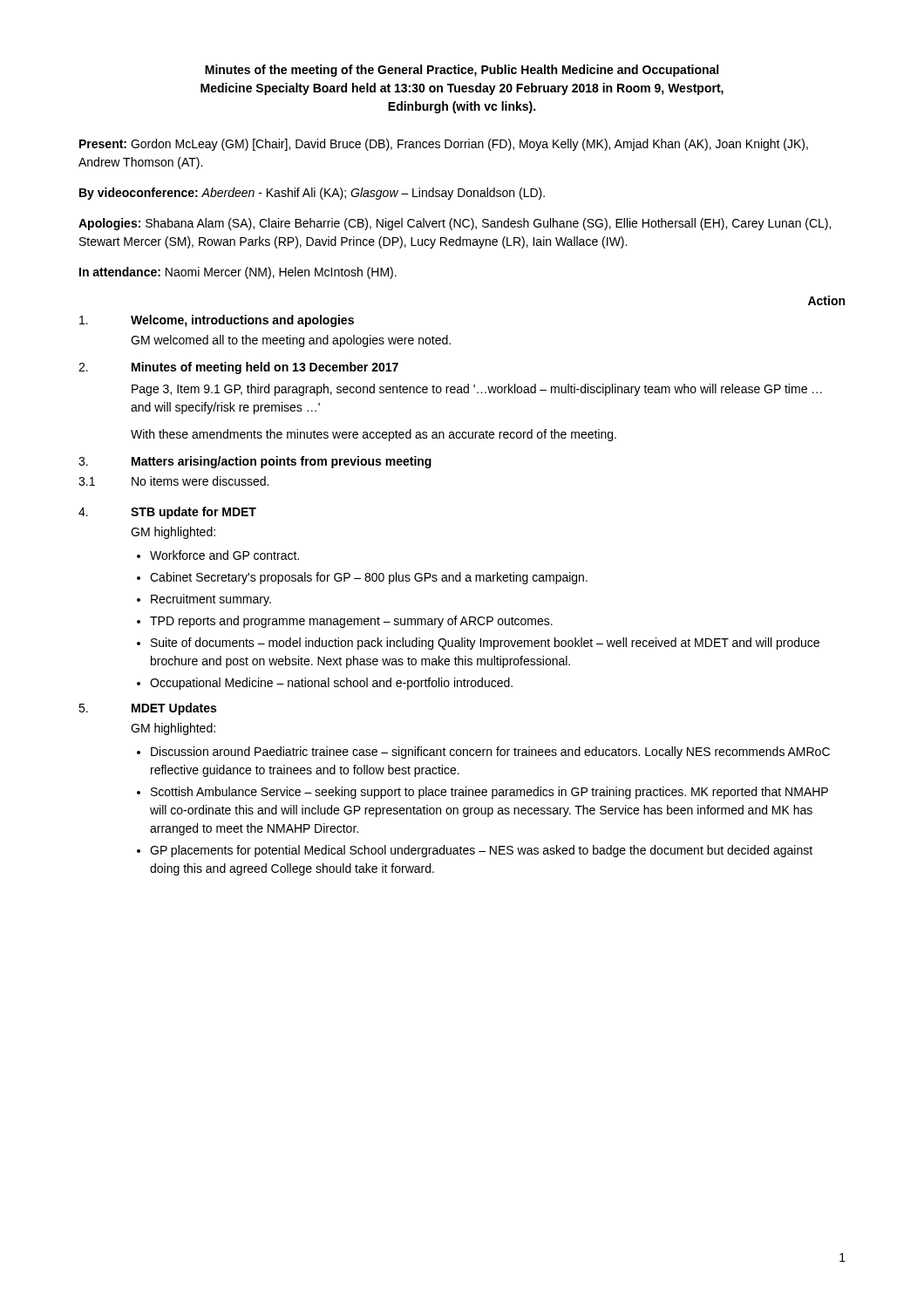Navigate to the passage starting "No items were discussed."
The height and width of the screenshot is (1308, 924).
(x=200, y=481)
